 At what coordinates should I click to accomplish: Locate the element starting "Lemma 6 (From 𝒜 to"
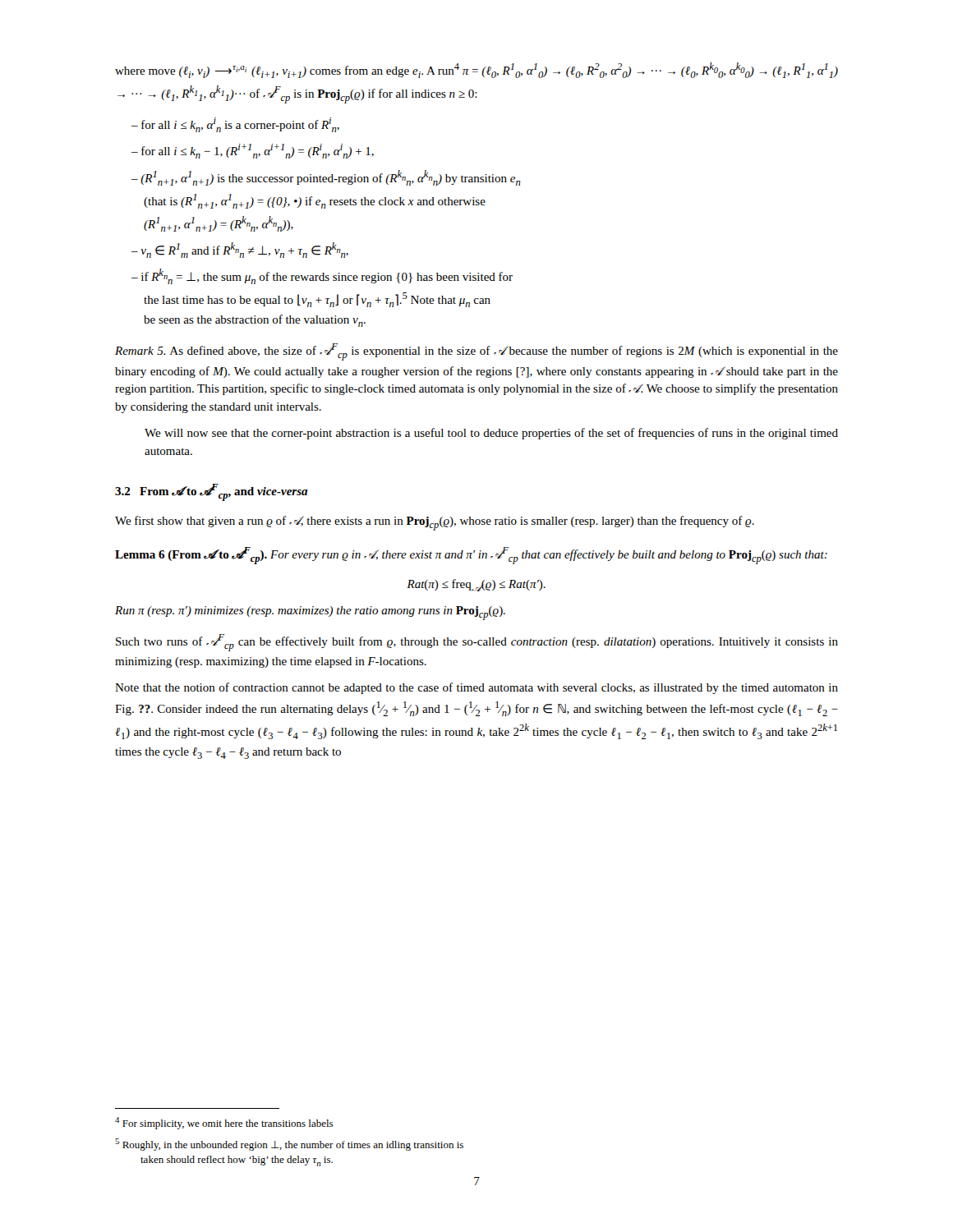476,554
